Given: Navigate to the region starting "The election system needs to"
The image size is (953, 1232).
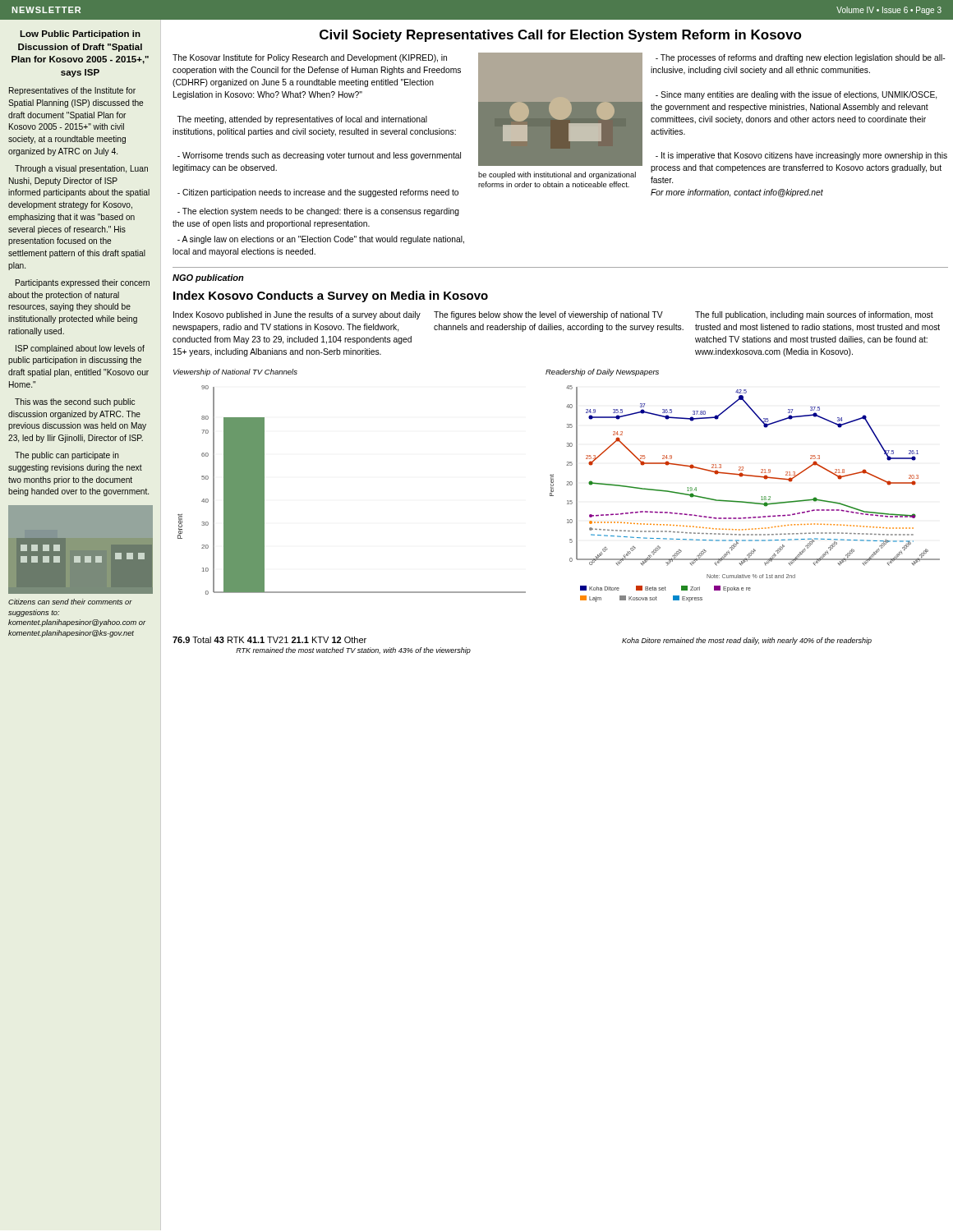Looking at the screenshot, I should click(316, 218).
